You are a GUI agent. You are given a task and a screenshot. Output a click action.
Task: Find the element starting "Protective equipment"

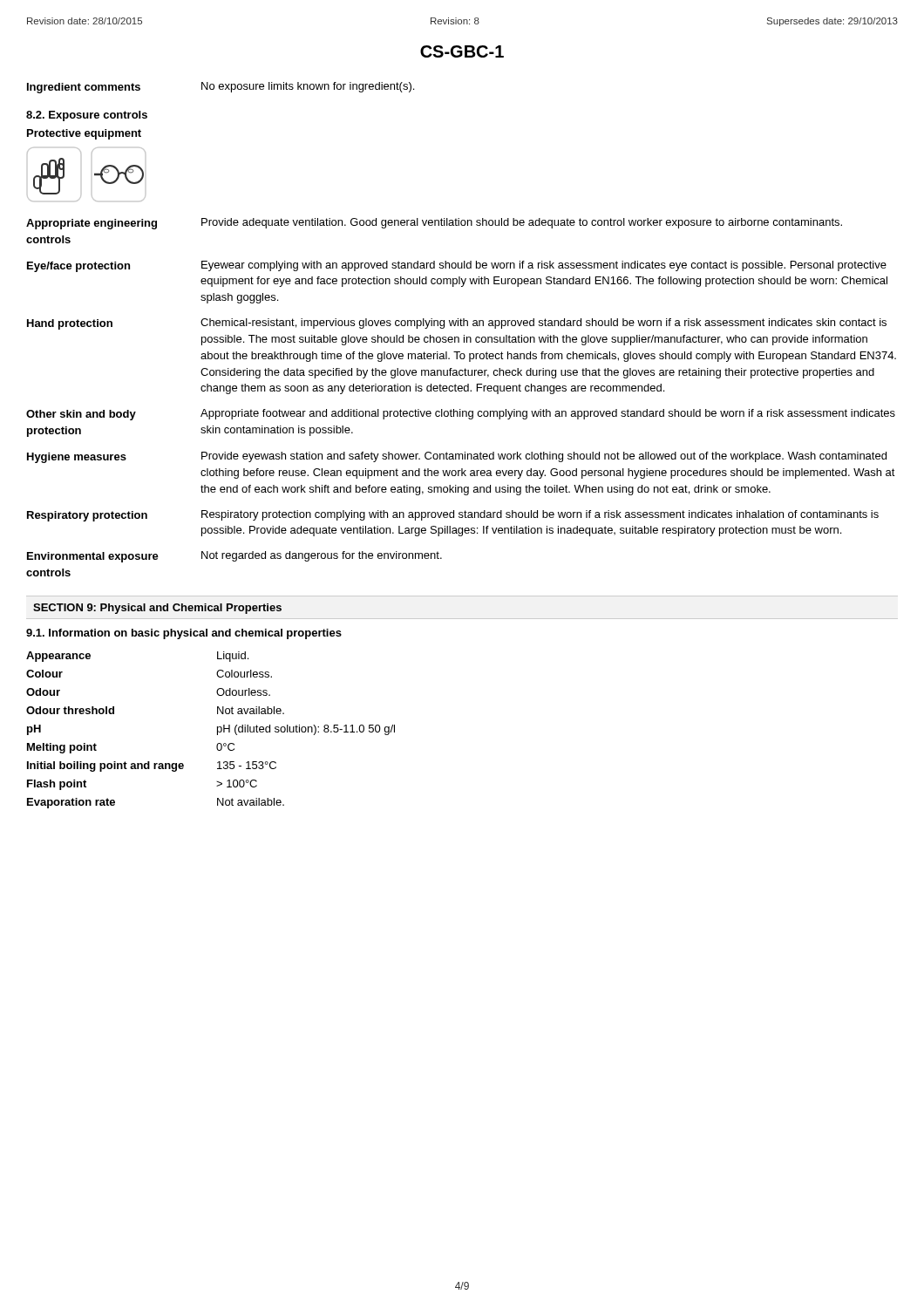[x=84, y=133]
